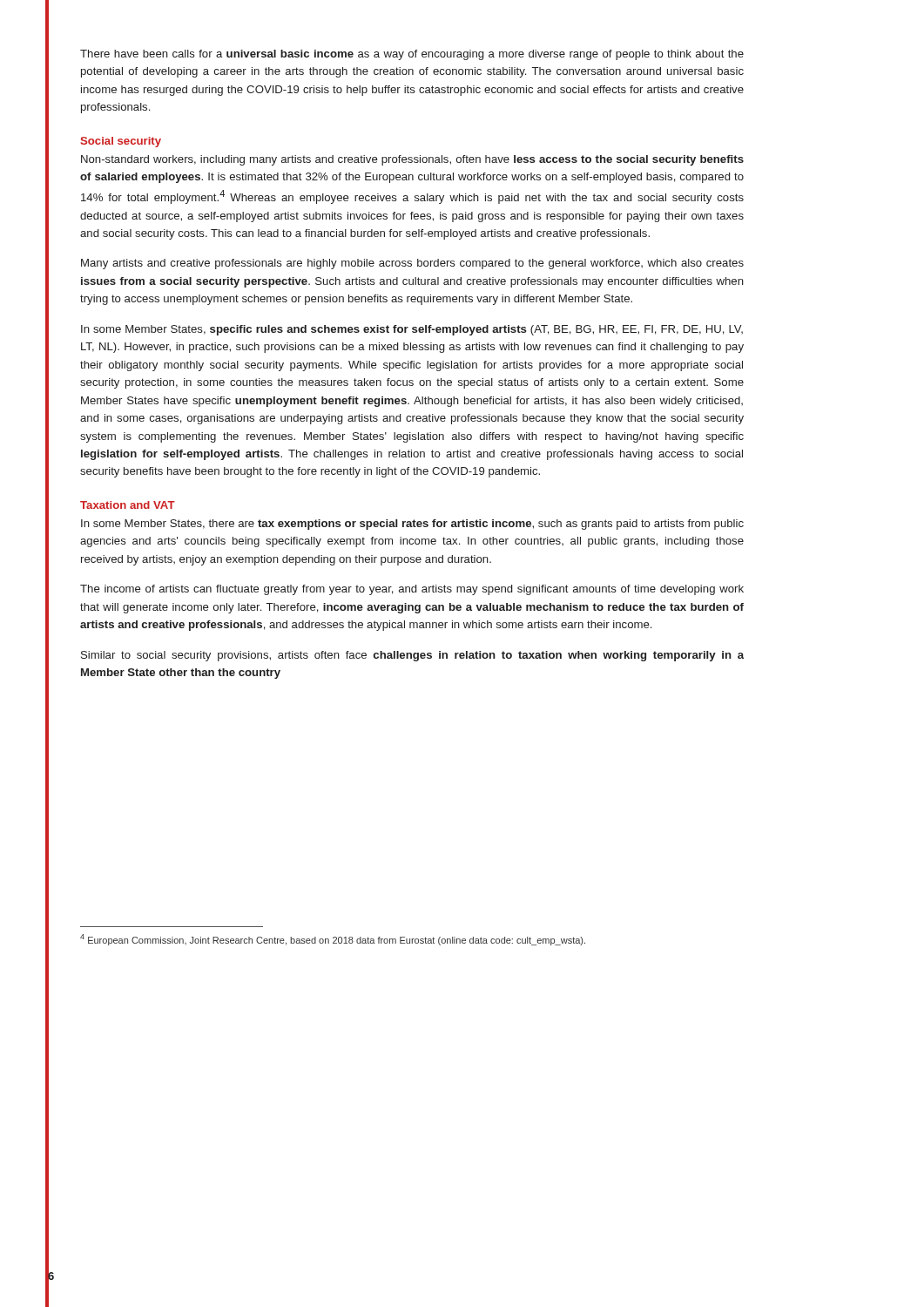924x1307 pixels.
Task: Select the text block starting "Non-standard workers, including many artists"
Action: 412,196
